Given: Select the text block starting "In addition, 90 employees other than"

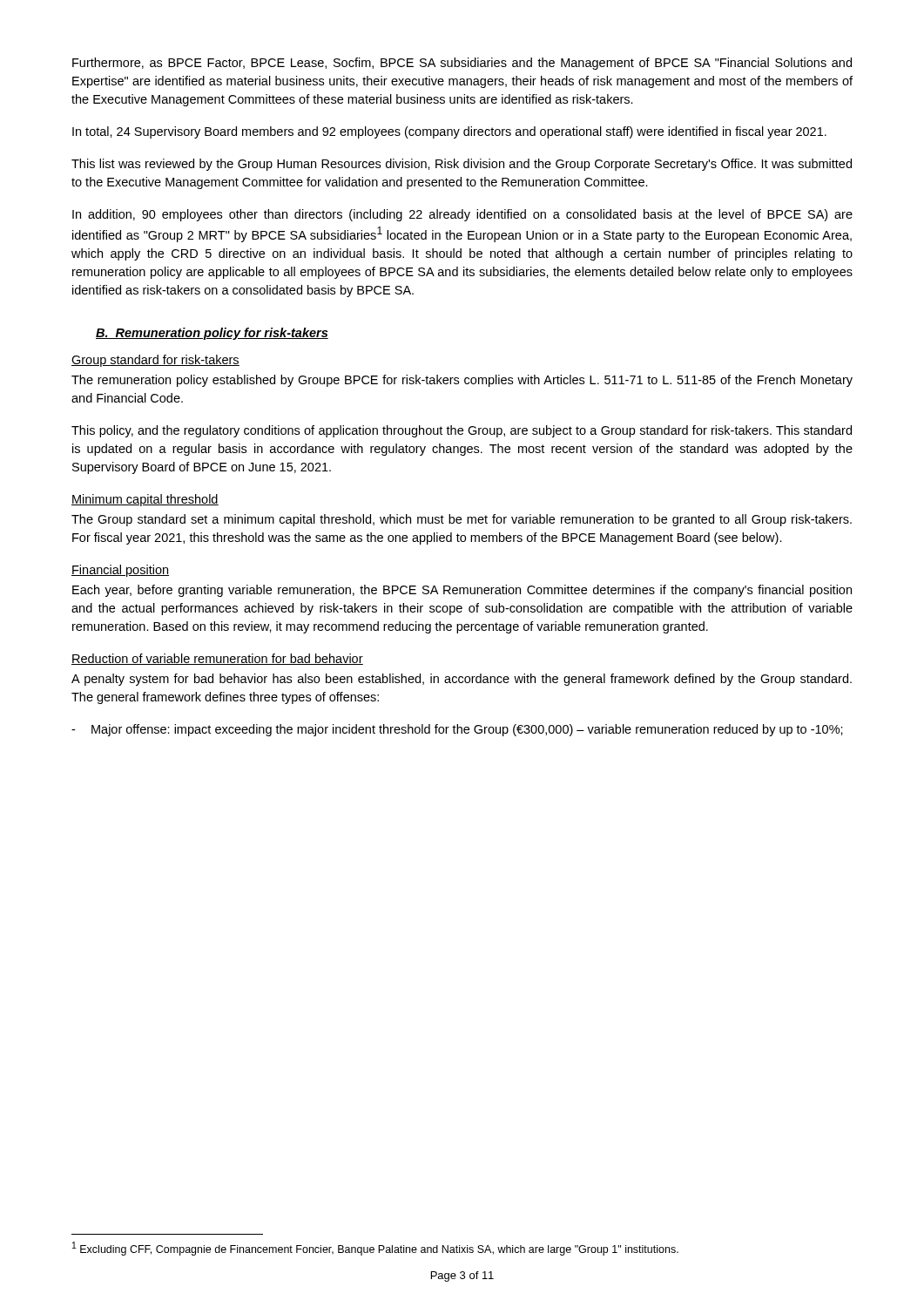Looking at the screenshot, I should pos(462,252).
